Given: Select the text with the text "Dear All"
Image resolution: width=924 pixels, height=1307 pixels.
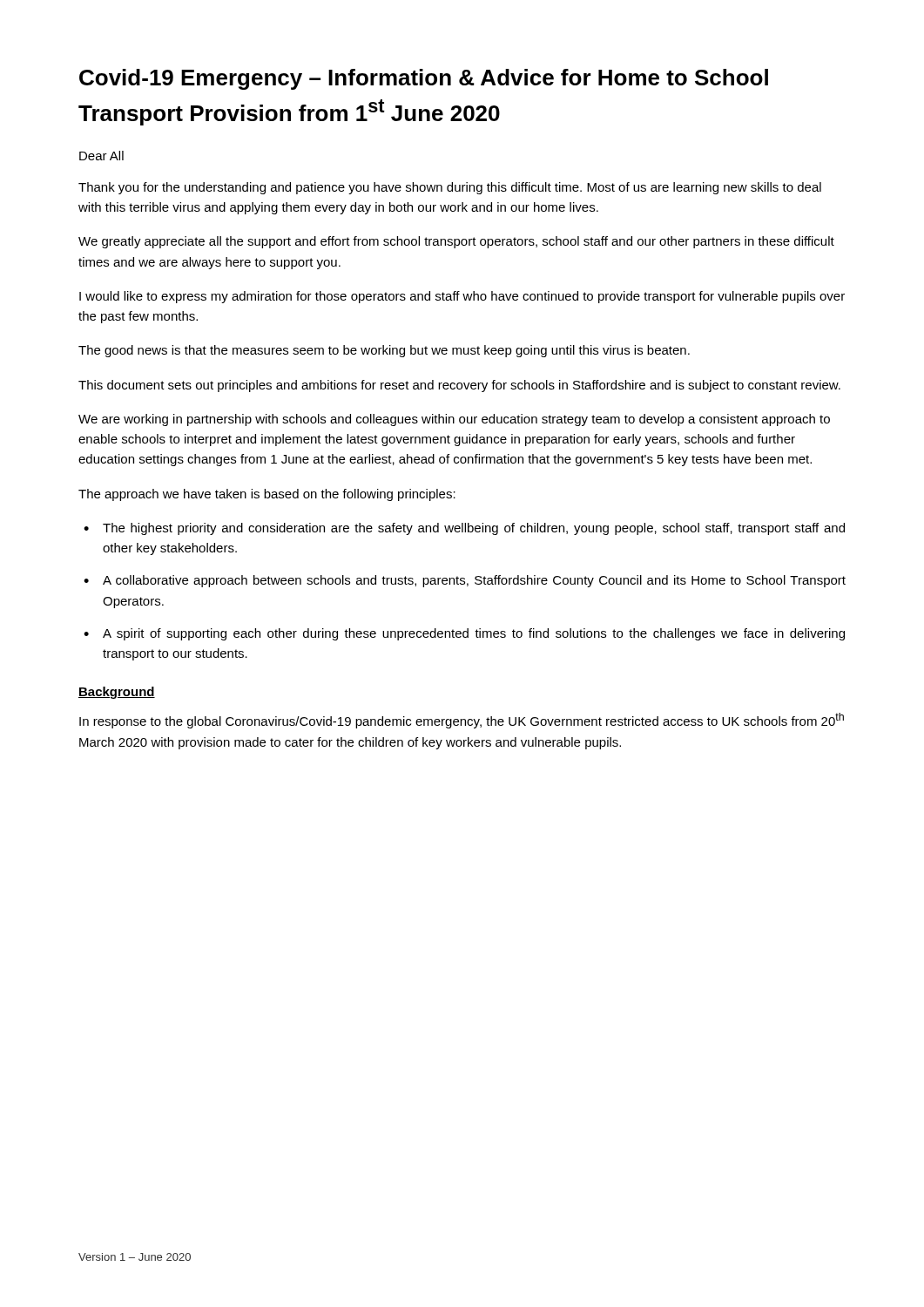Looking at the screenshot, I should point(101,155).
